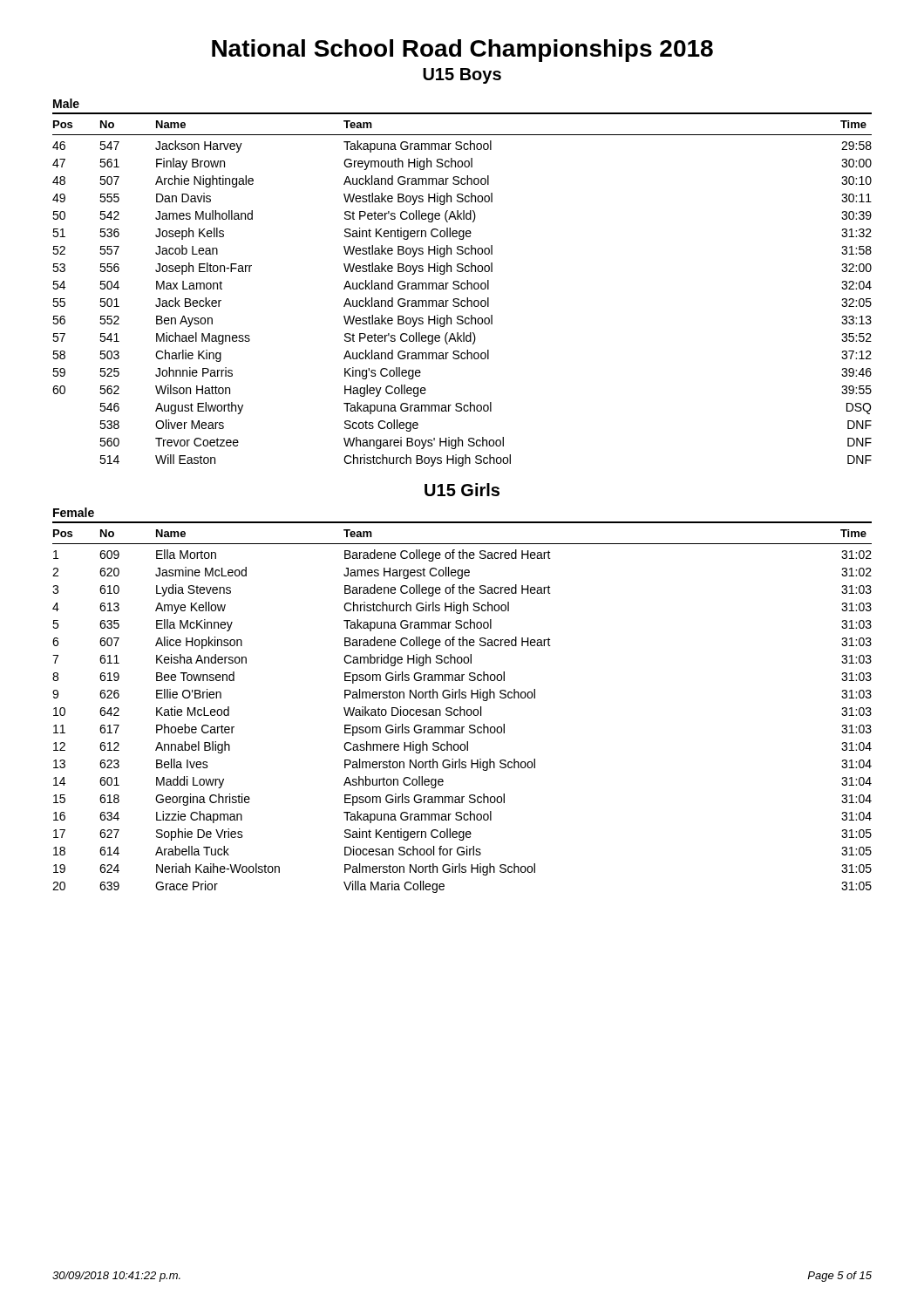Viewport: 924px width, 1308px height.
Task: Locate the table with the text "James Mulholland"
Action: pos(462,290)
